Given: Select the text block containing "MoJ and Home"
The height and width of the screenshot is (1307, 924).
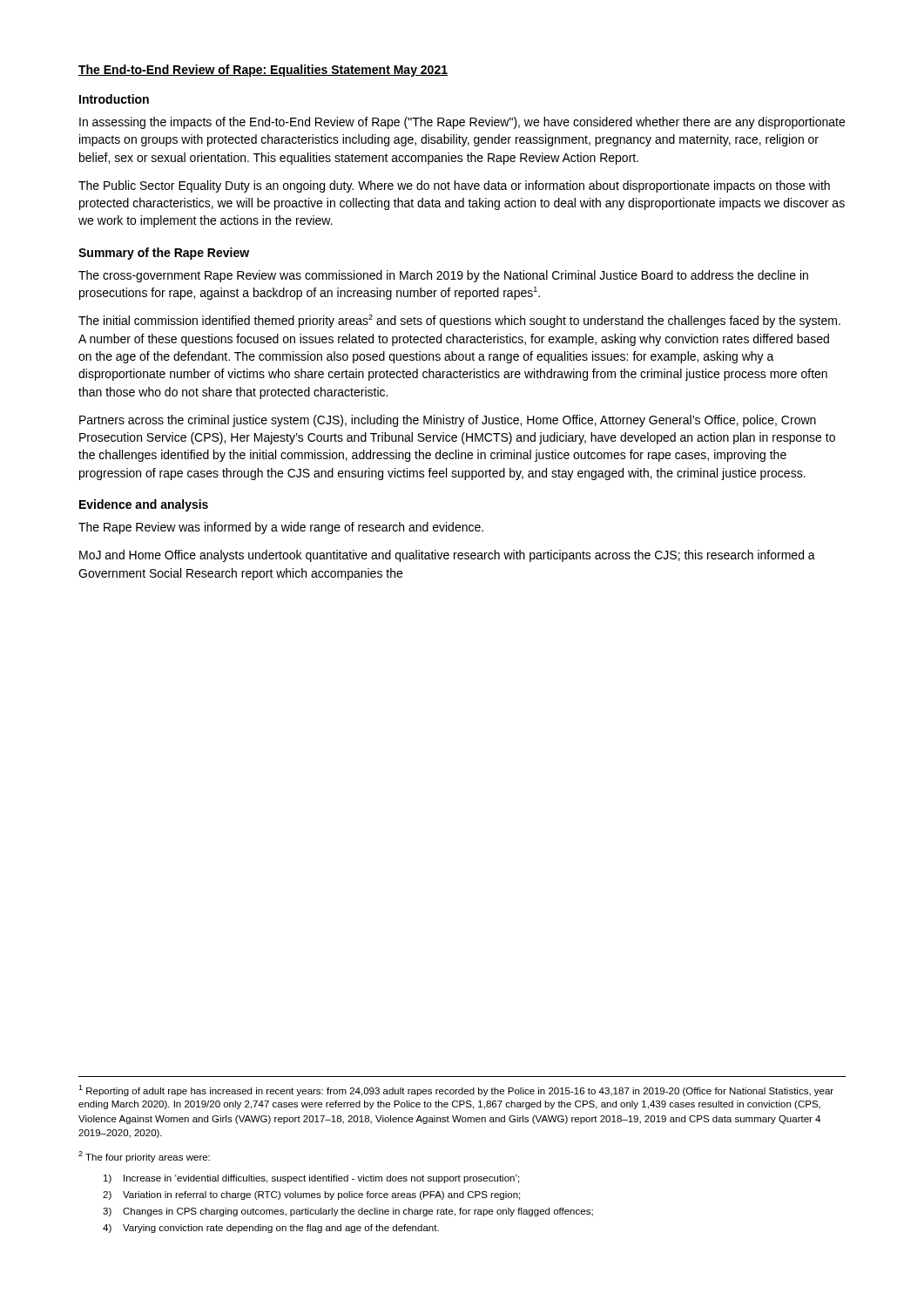Looking at the screenshot, I should (447, 564).
